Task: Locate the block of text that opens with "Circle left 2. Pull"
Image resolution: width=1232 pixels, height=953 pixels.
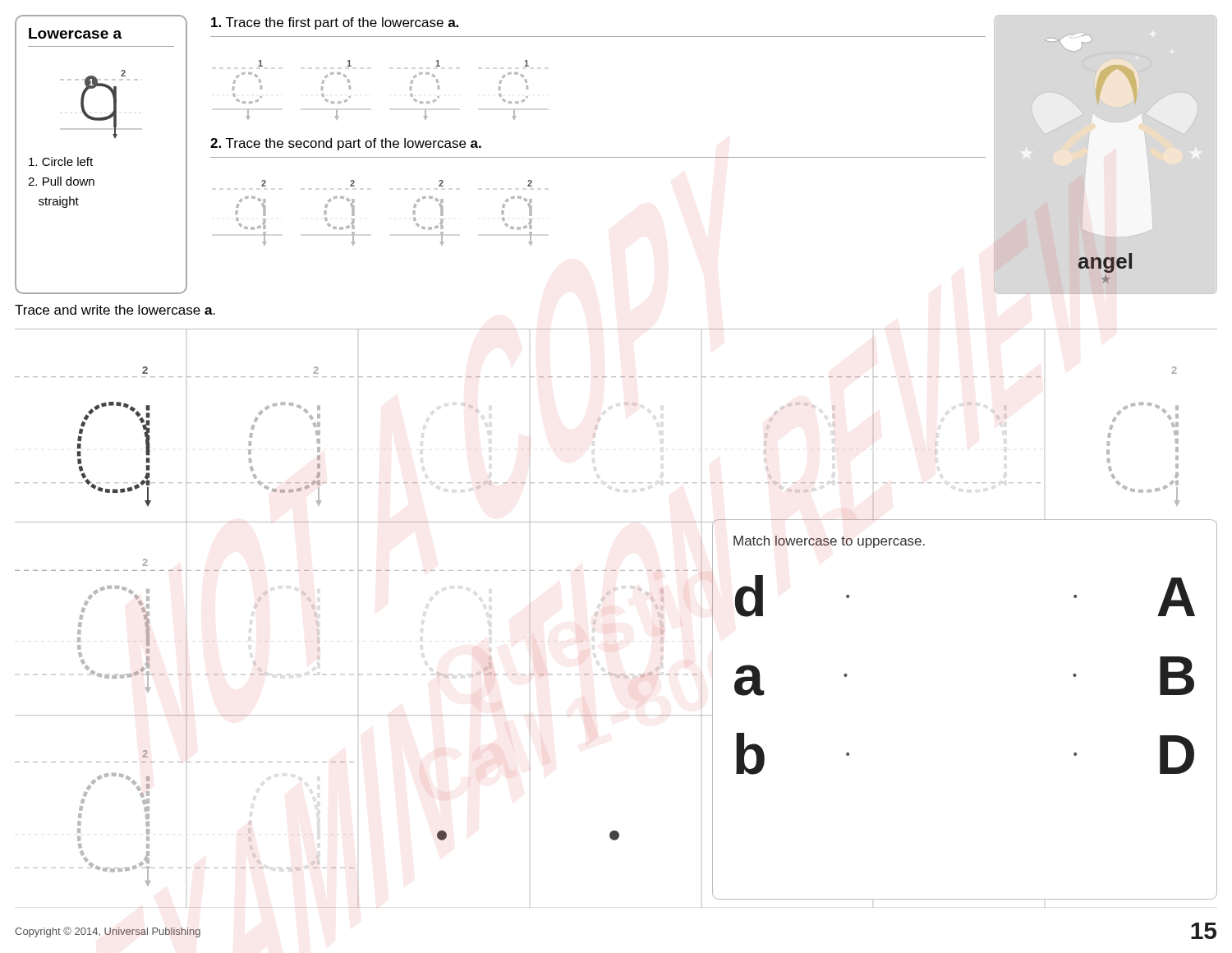Action: pos(61,181)
